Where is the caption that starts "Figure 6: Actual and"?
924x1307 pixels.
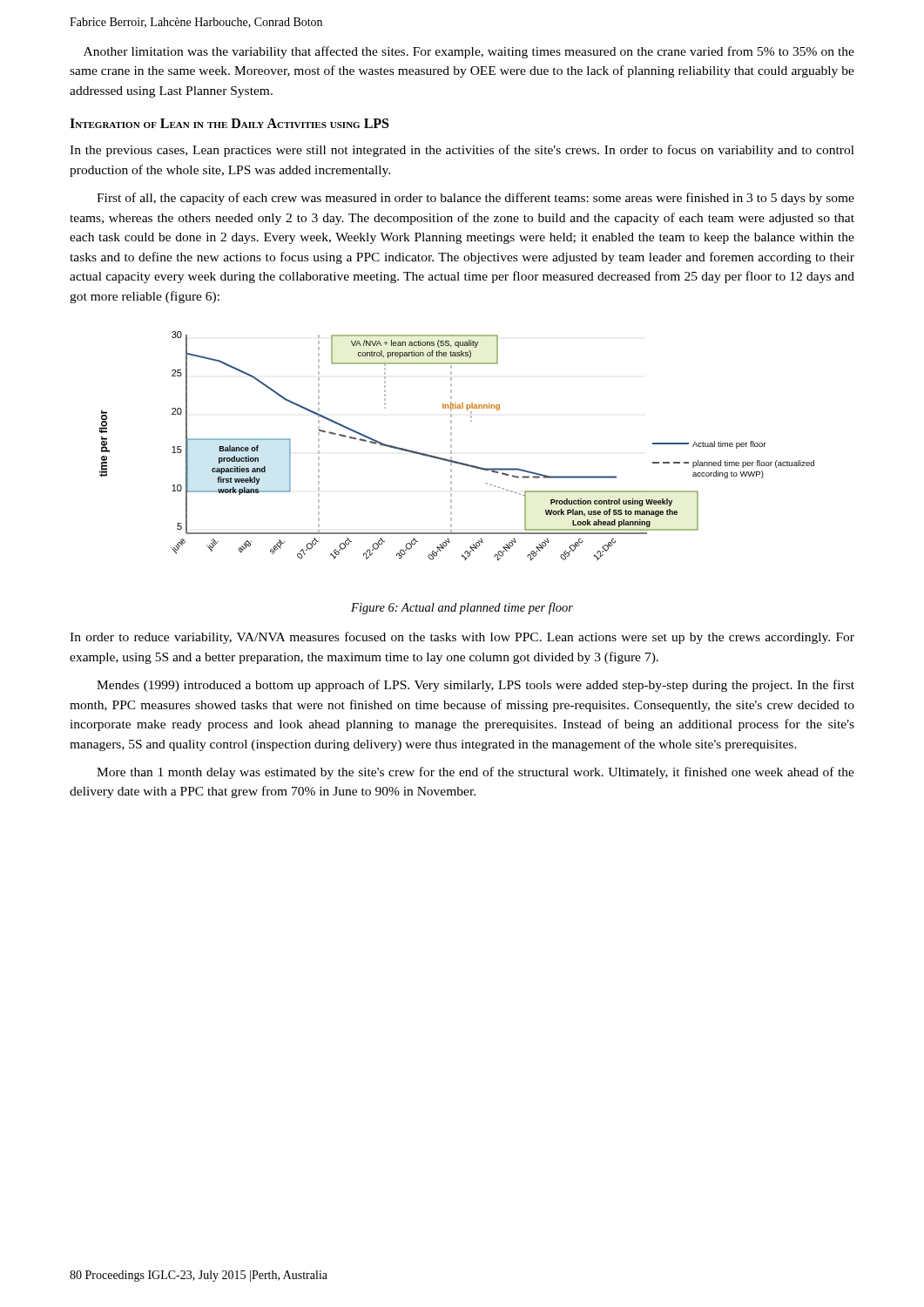[x=462, y=607]
